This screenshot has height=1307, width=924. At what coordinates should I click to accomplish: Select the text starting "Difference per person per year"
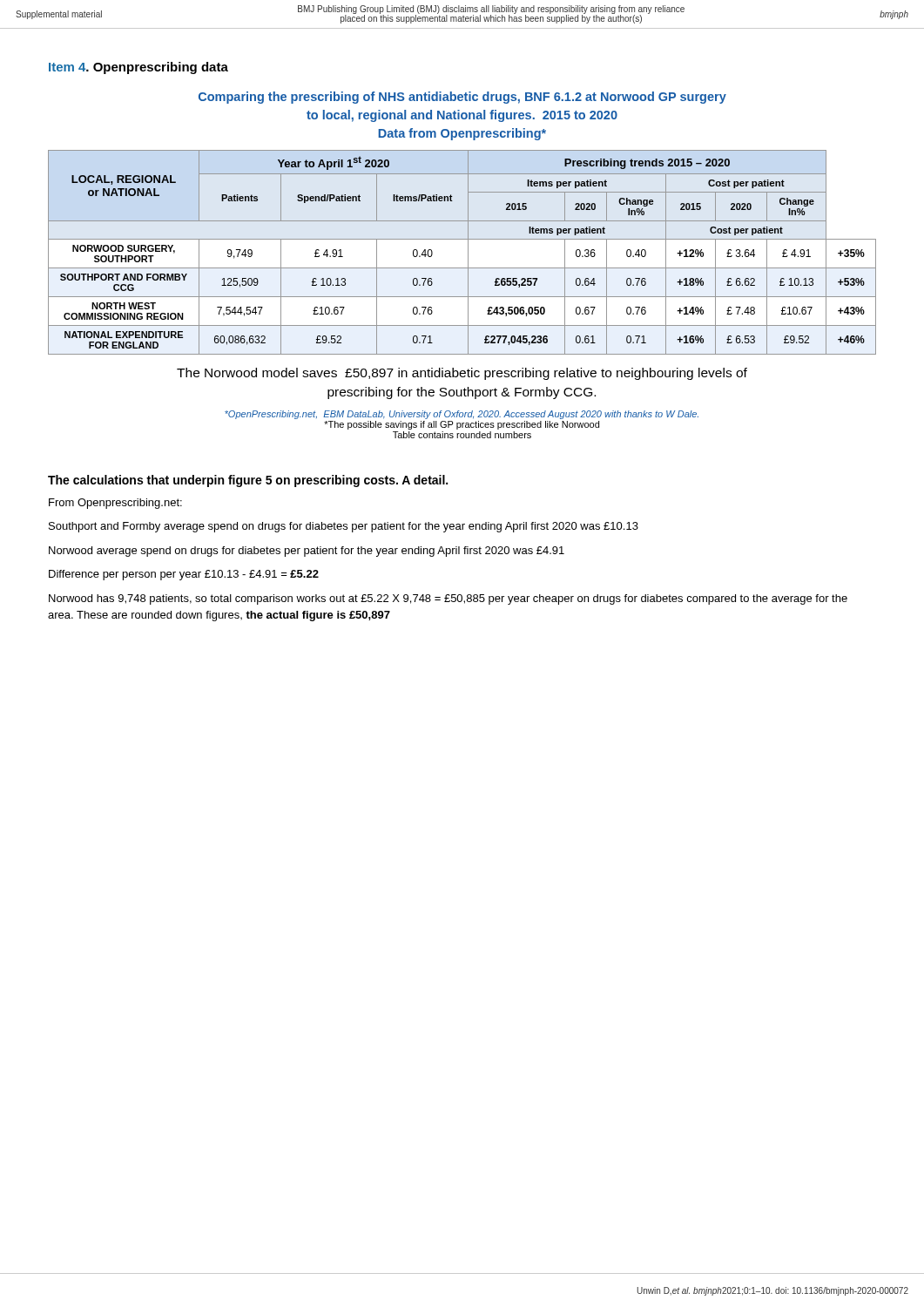(x=183, y=574)
